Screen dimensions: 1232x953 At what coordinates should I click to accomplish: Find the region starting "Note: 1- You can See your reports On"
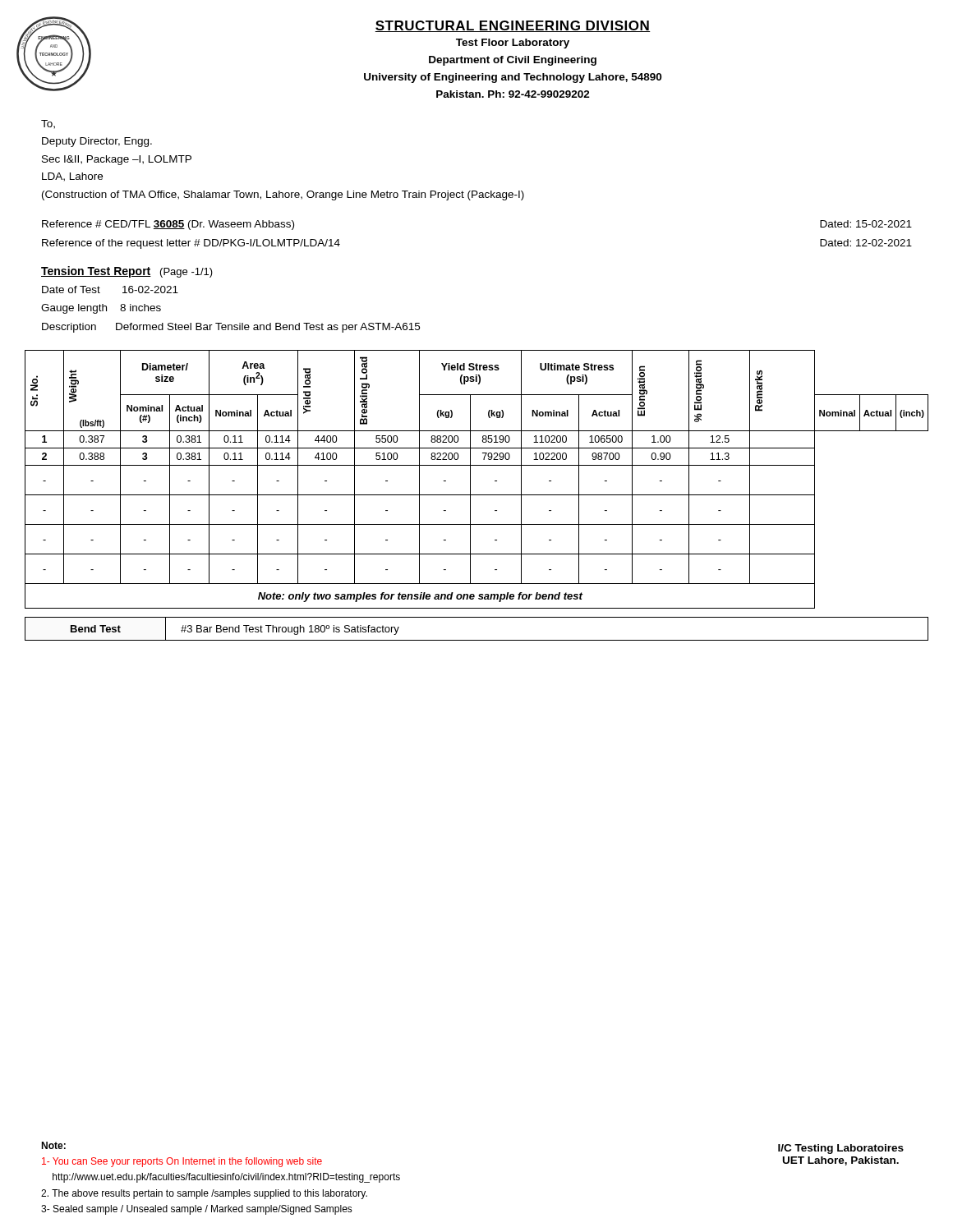[221, 1177]
